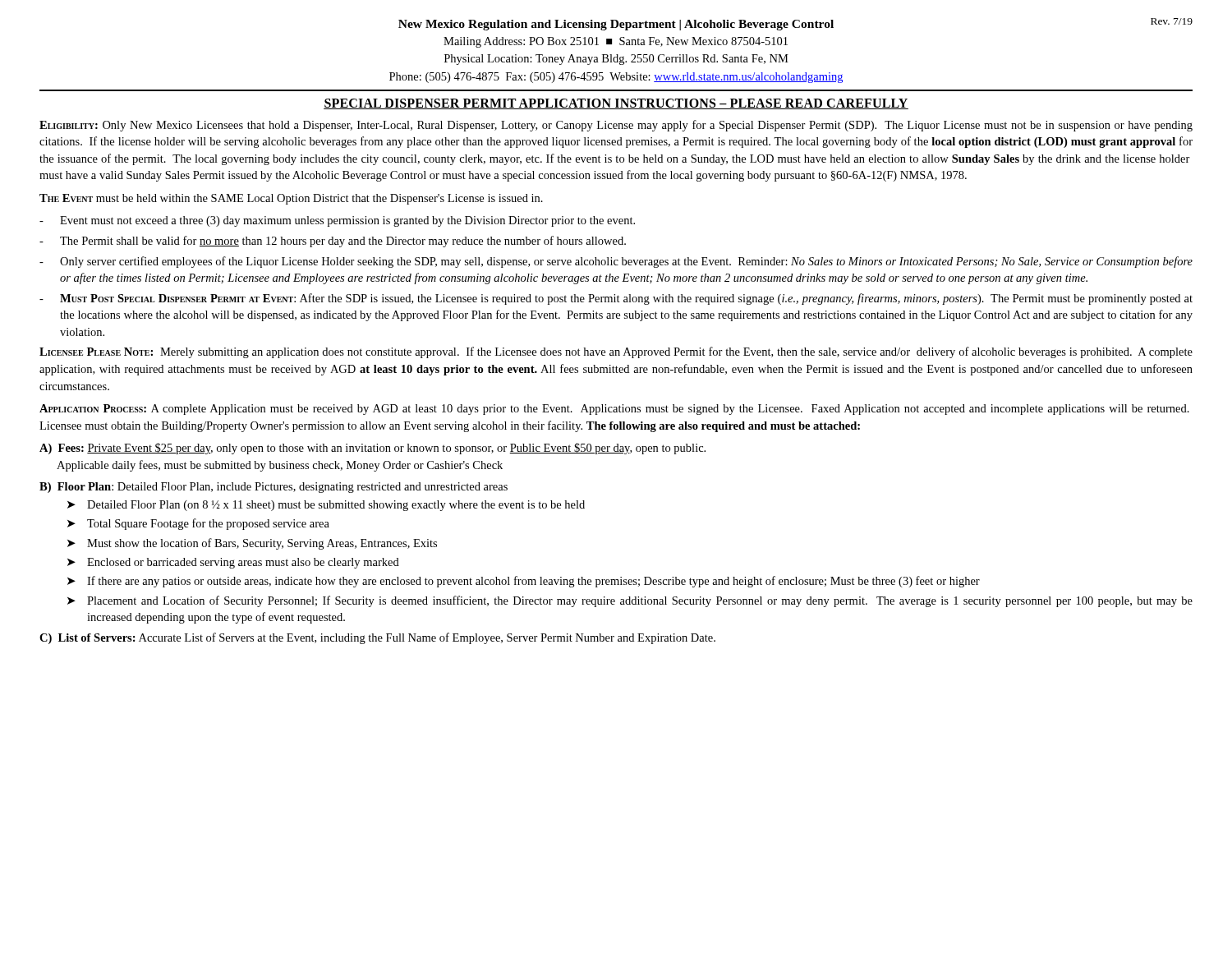The height and width of the screenshot is (953, 1232).
Task: Navigate to the region starting "B) Floor Plan: Detailed"
Action: click(274, 486)
